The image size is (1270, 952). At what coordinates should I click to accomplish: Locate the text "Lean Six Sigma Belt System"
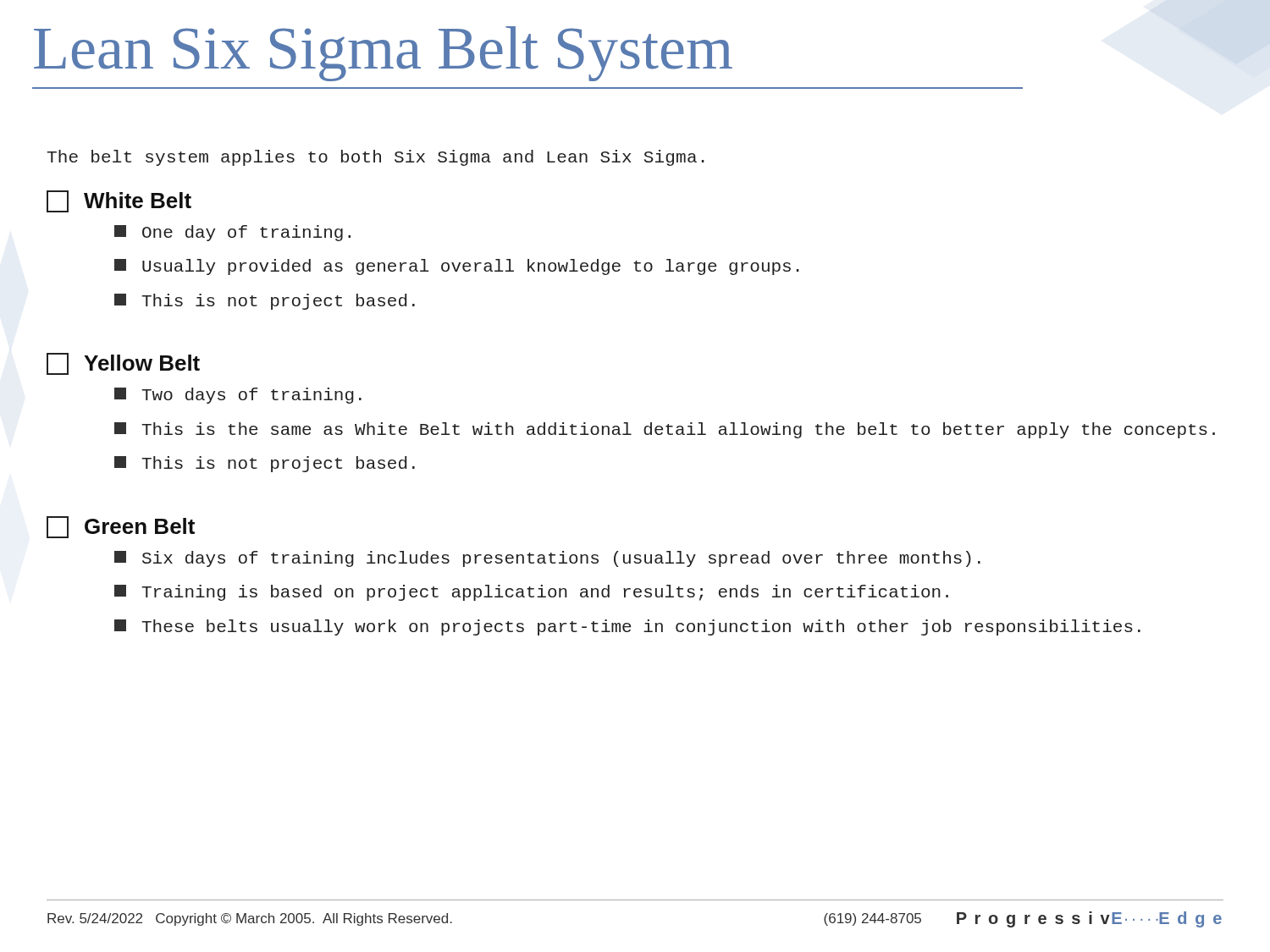click(x=527, y=52)
